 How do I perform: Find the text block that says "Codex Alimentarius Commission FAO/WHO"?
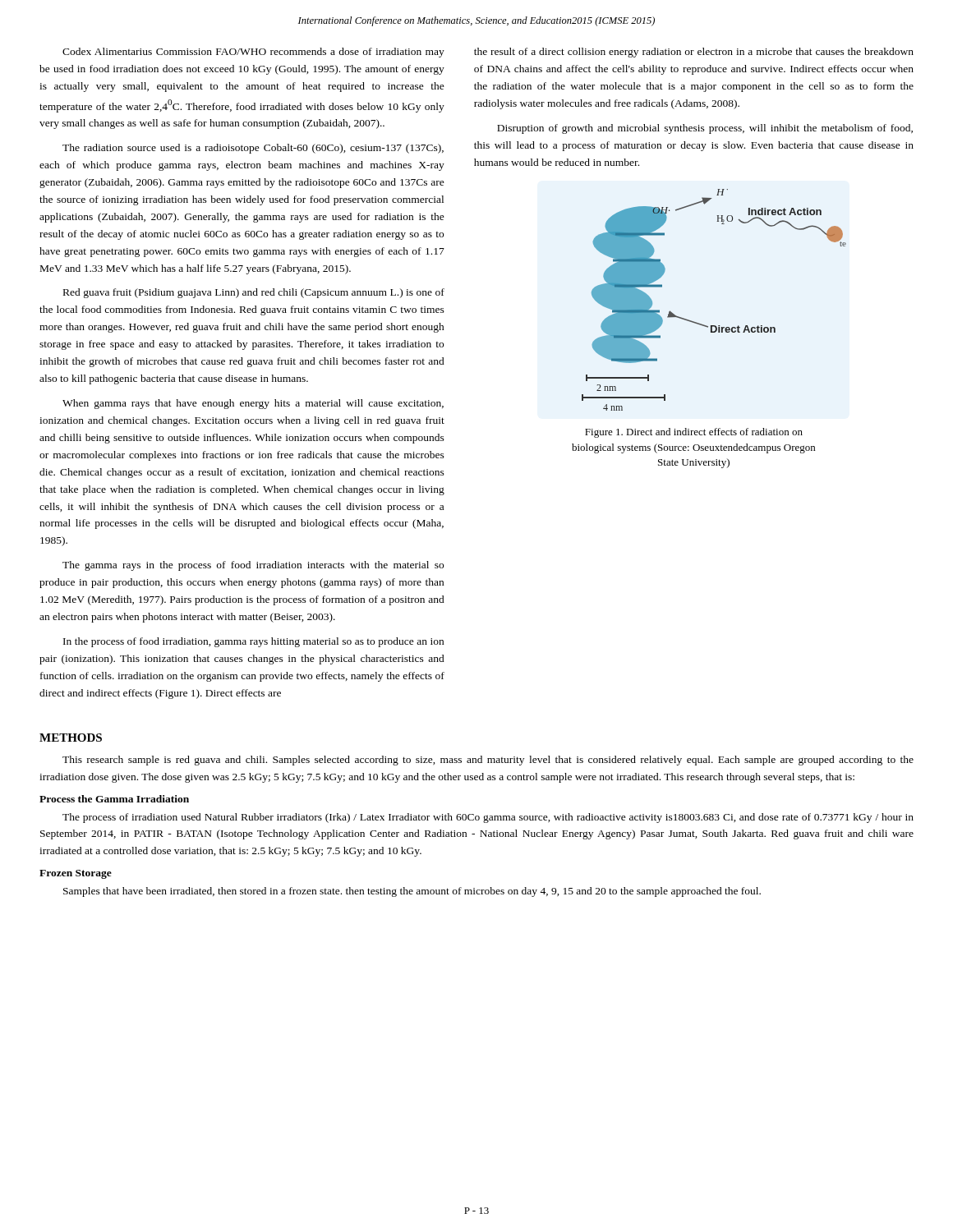(242, 88)
